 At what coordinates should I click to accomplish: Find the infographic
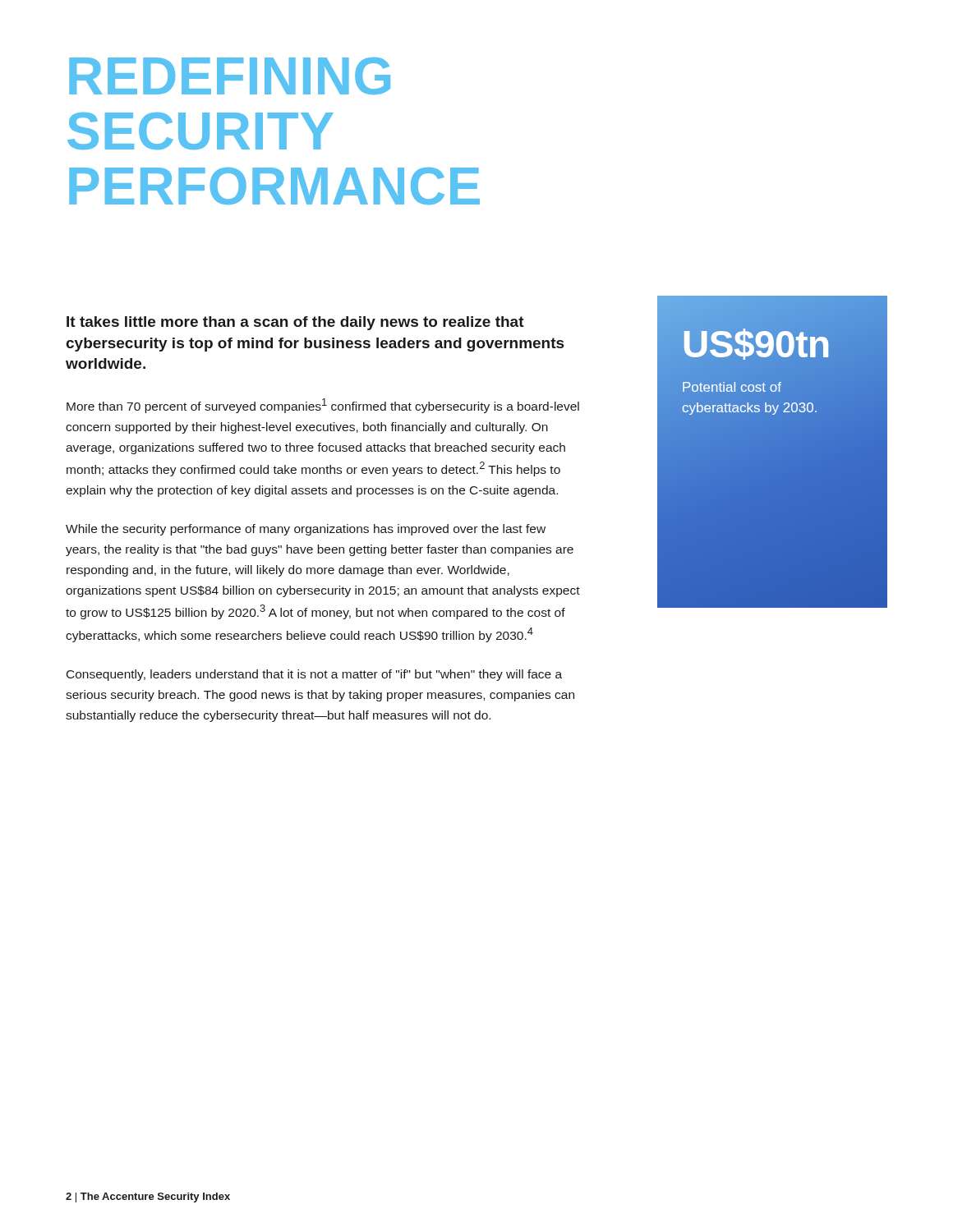coord(772,452)
